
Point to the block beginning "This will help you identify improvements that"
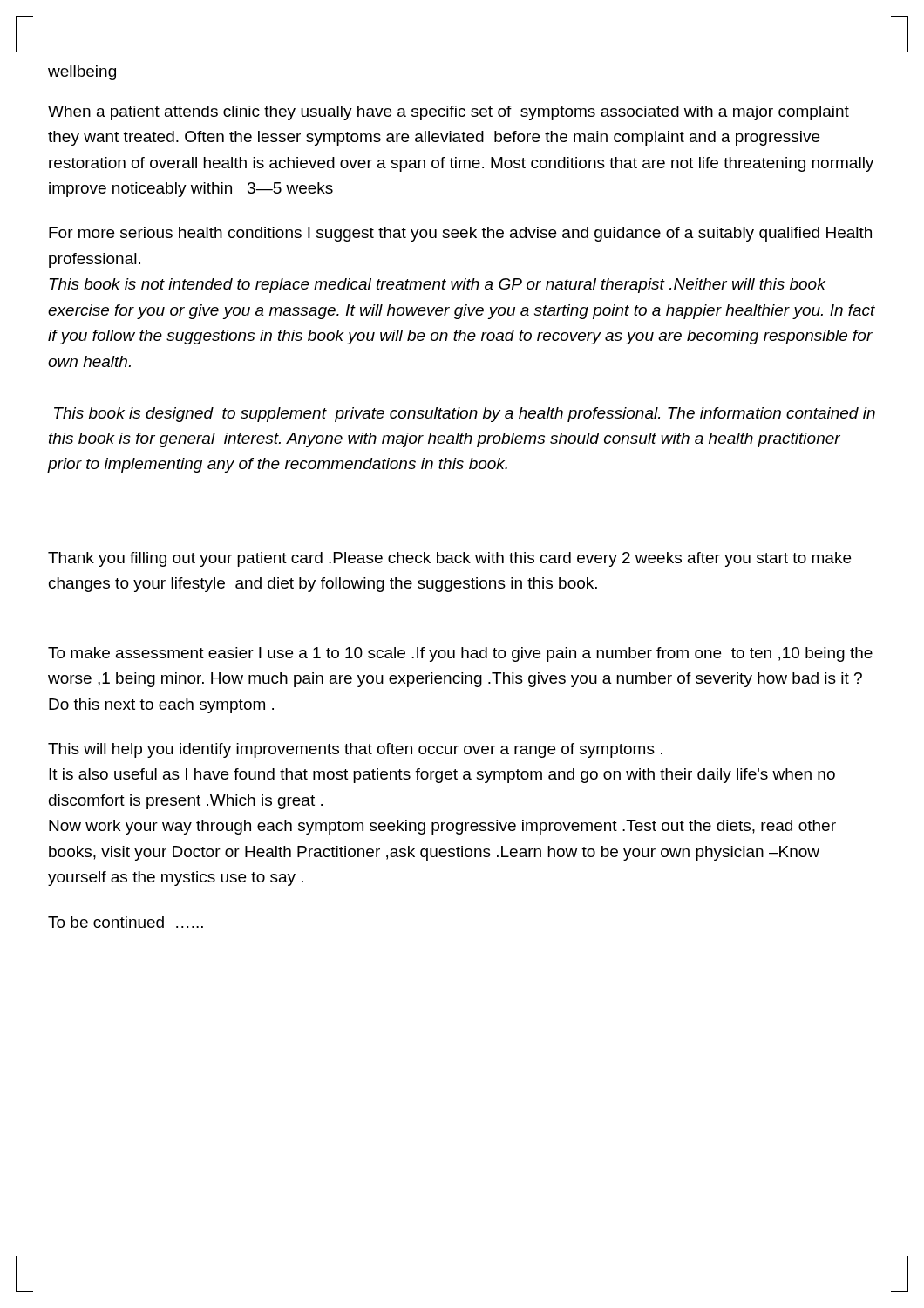click(442, 813)
